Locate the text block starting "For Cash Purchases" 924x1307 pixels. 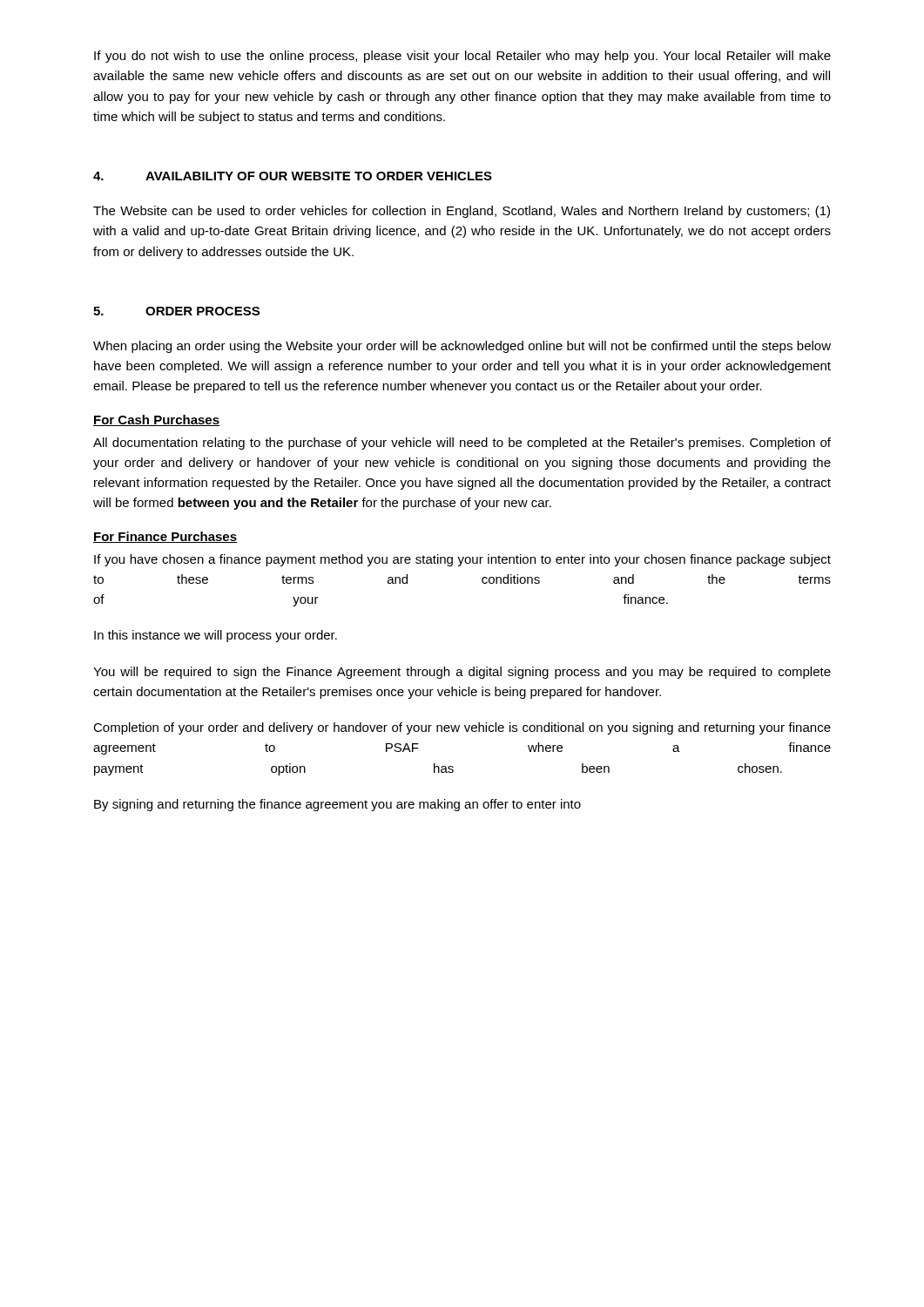(156, 419)
